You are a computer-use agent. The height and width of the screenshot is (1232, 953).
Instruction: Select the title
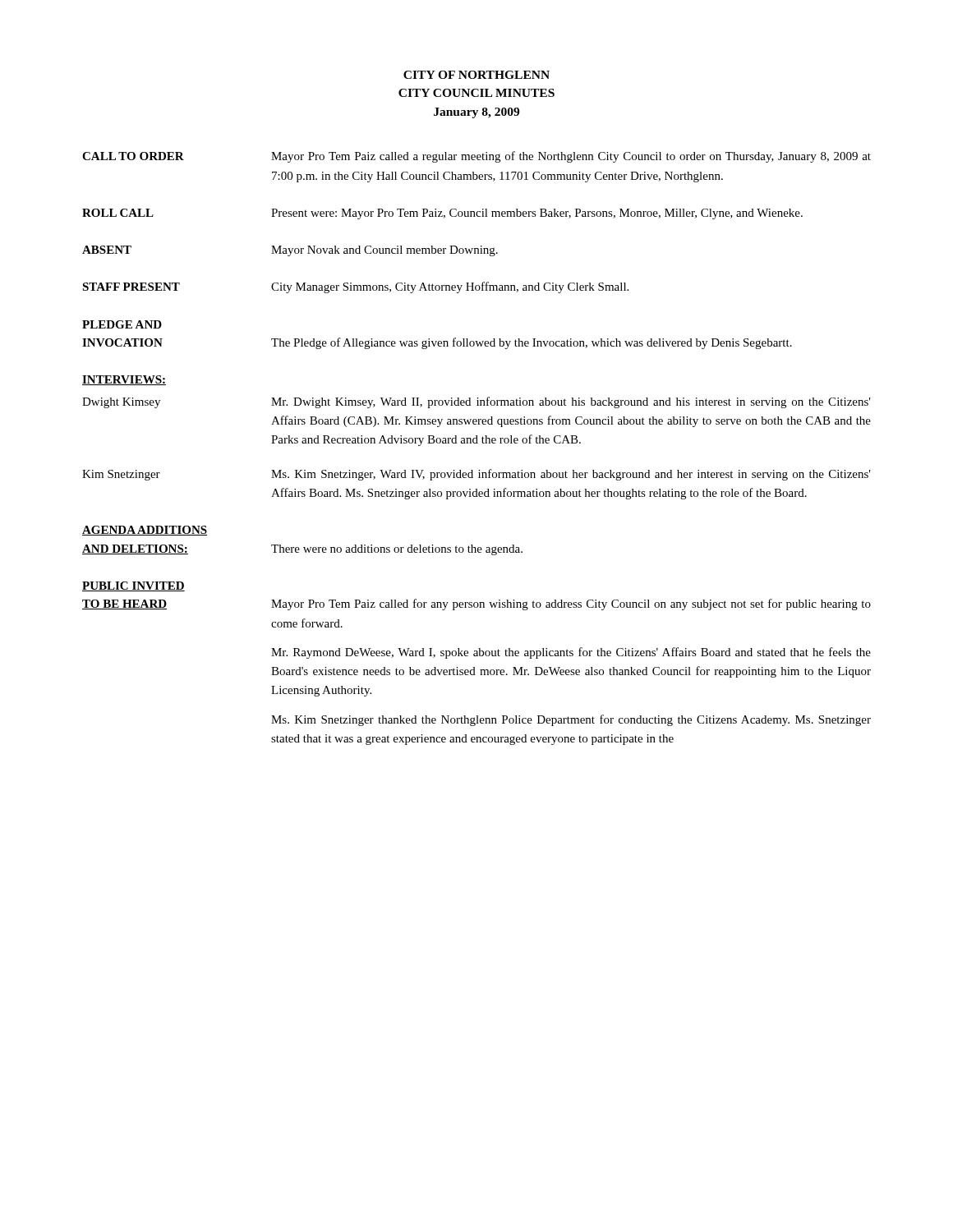(476, 93)
